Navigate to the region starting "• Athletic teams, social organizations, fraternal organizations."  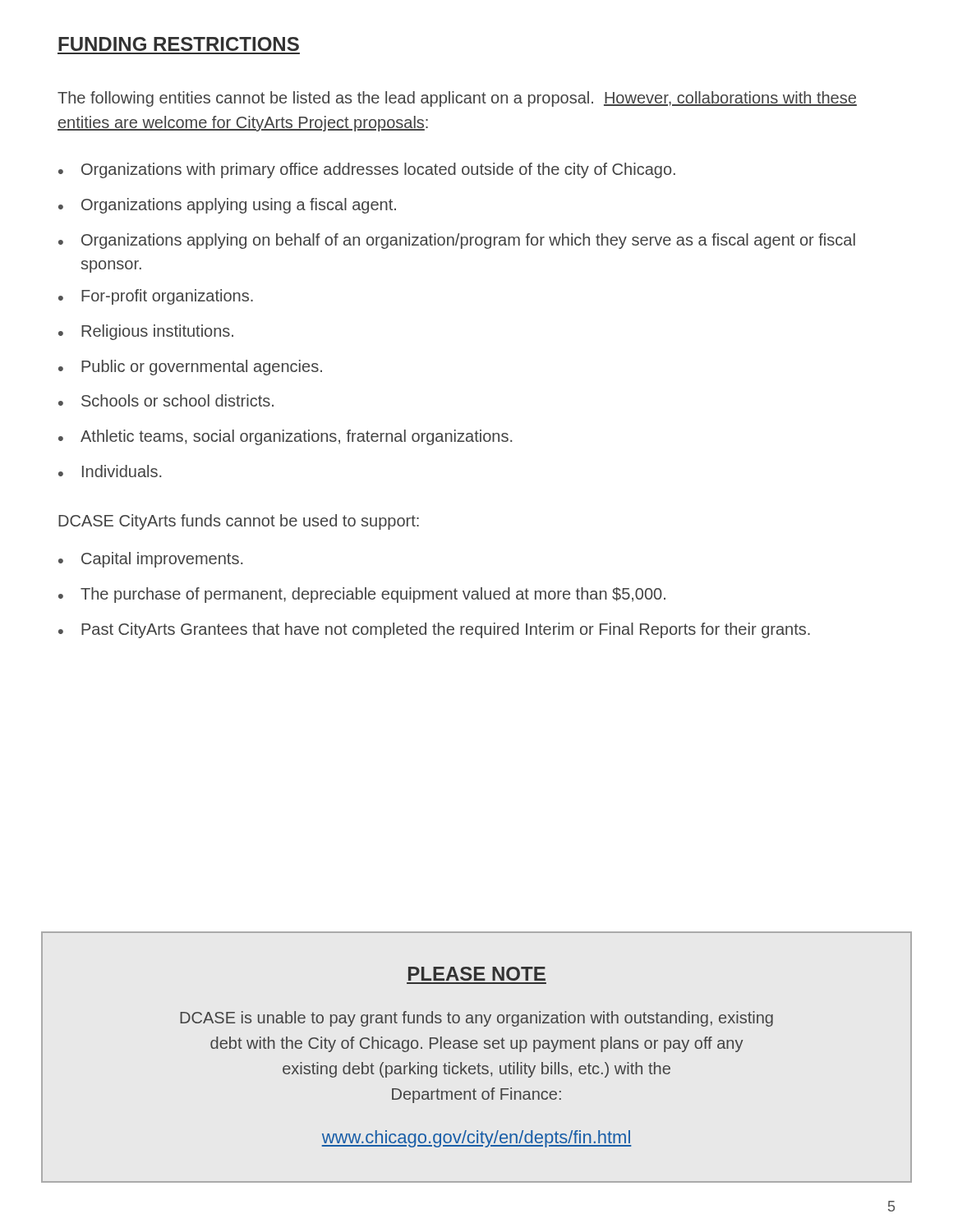coord(476,438)
